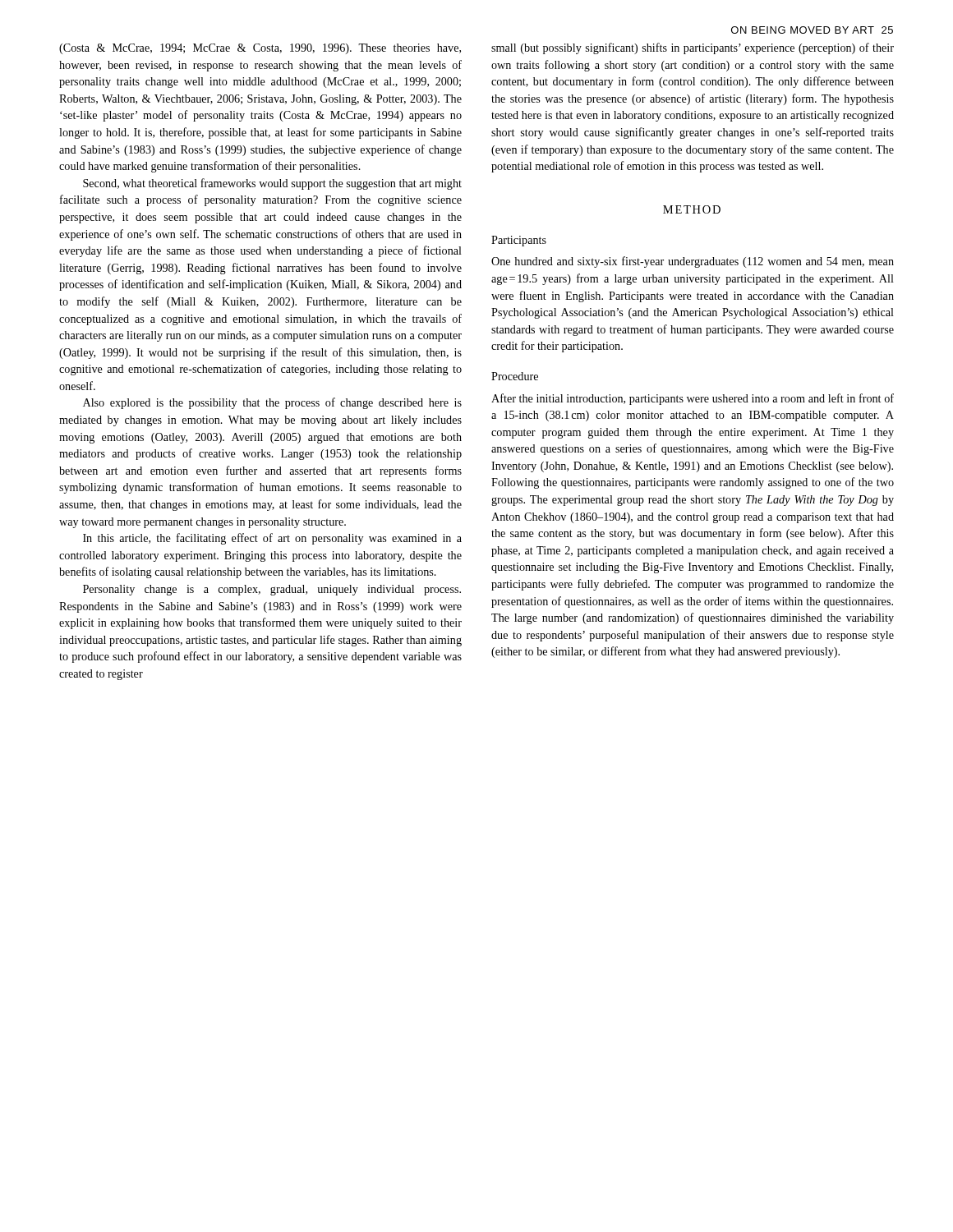Viewport: 953px width, 1232px height.
Task: Find the text block that says "Personality change is a complex, gradual,"
Action: [260, 631]
